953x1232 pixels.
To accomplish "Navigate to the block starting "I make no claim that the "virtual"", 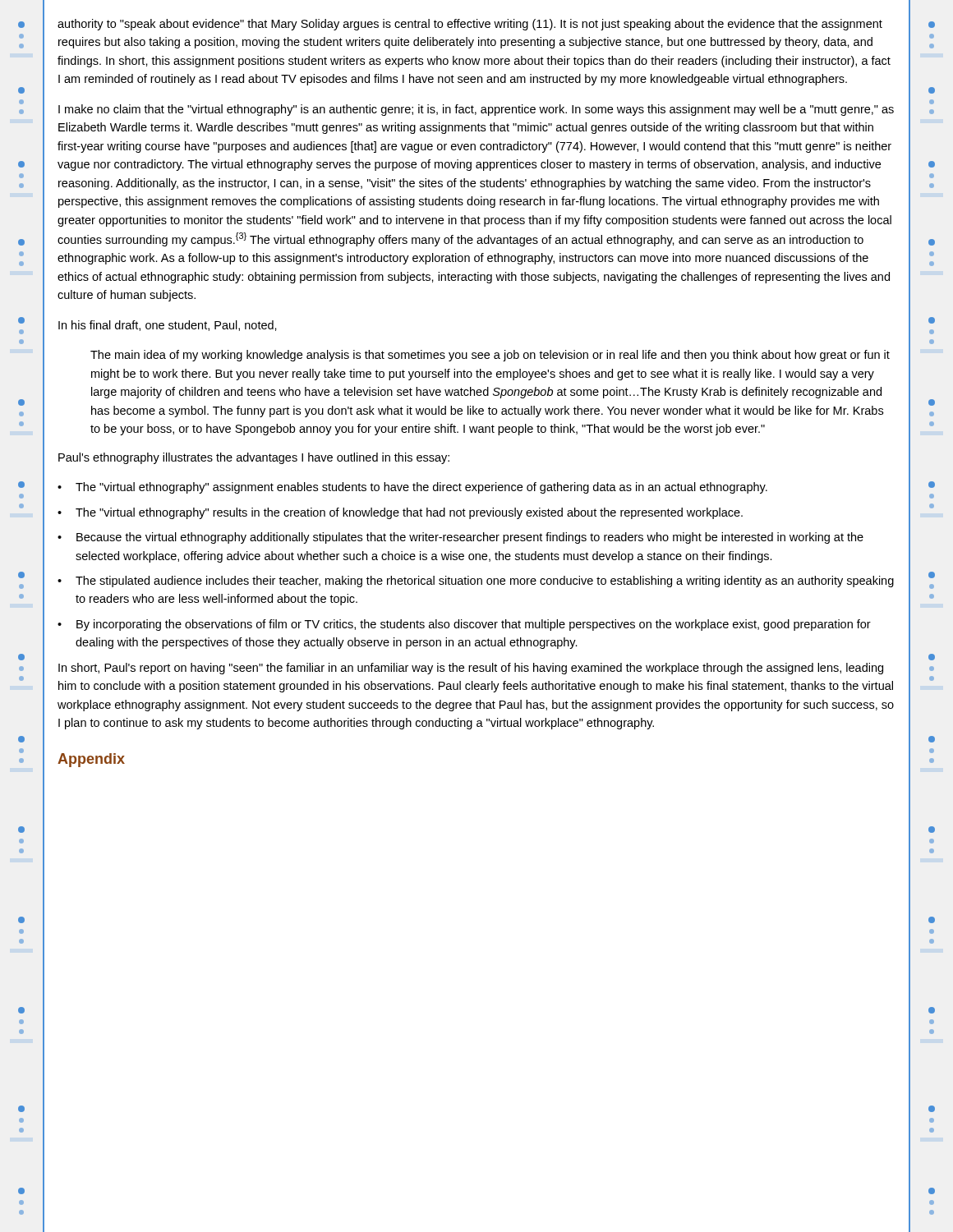I will coord(476,202).
